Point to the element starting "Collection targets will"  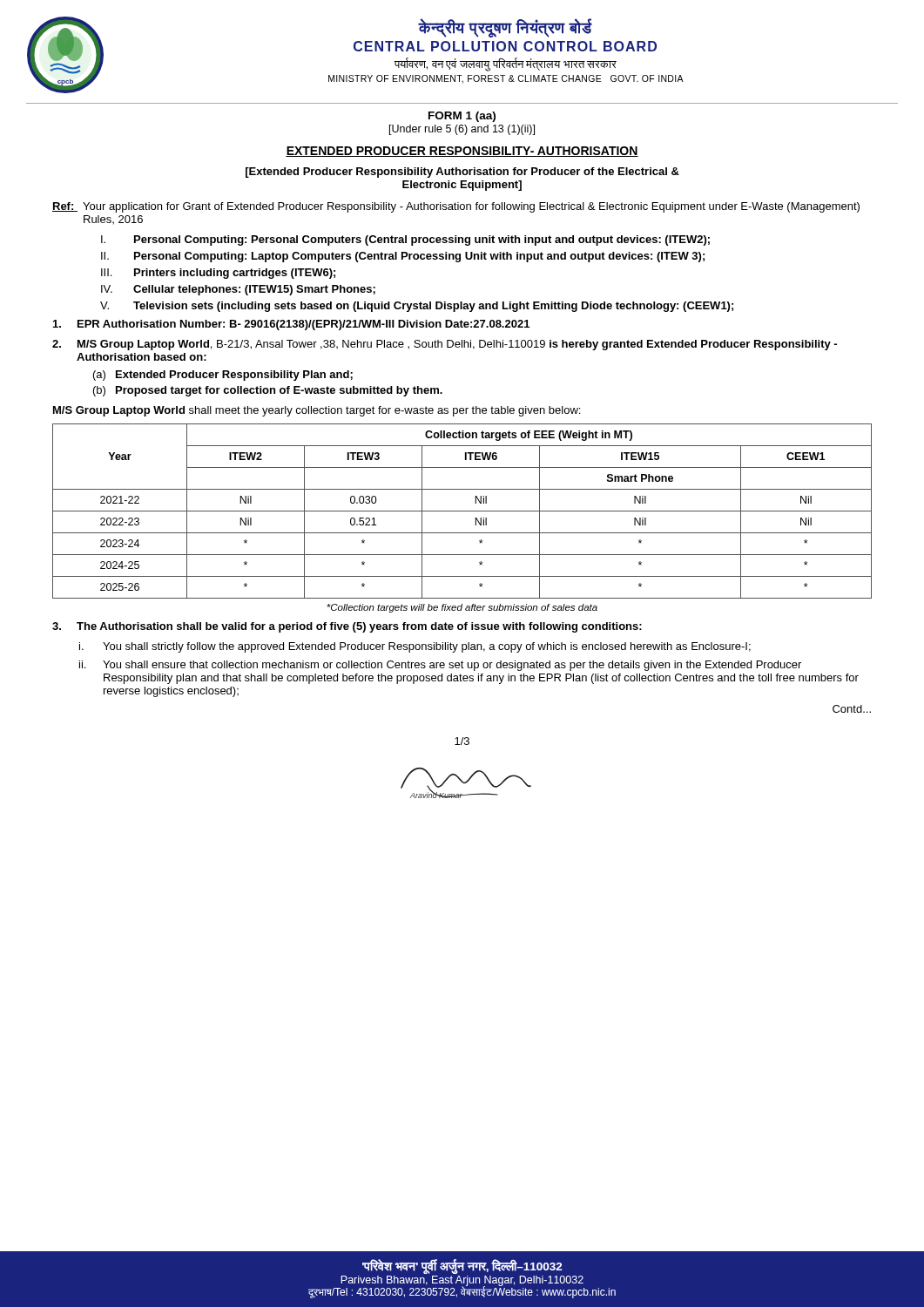pyautogui.click(x=462, y=607)
